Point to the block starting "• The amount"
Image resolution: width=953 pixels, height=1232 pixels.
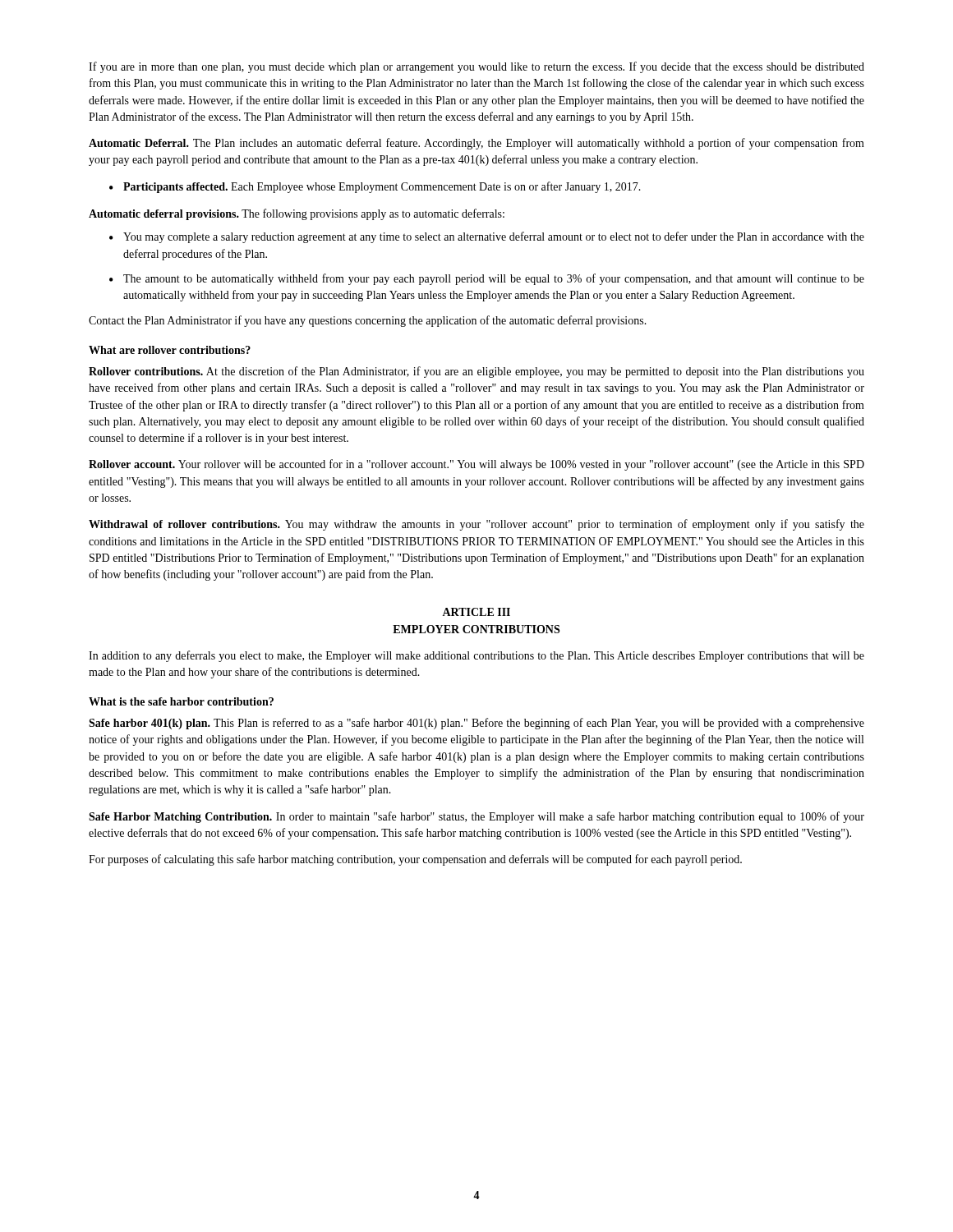pos(486,288)
